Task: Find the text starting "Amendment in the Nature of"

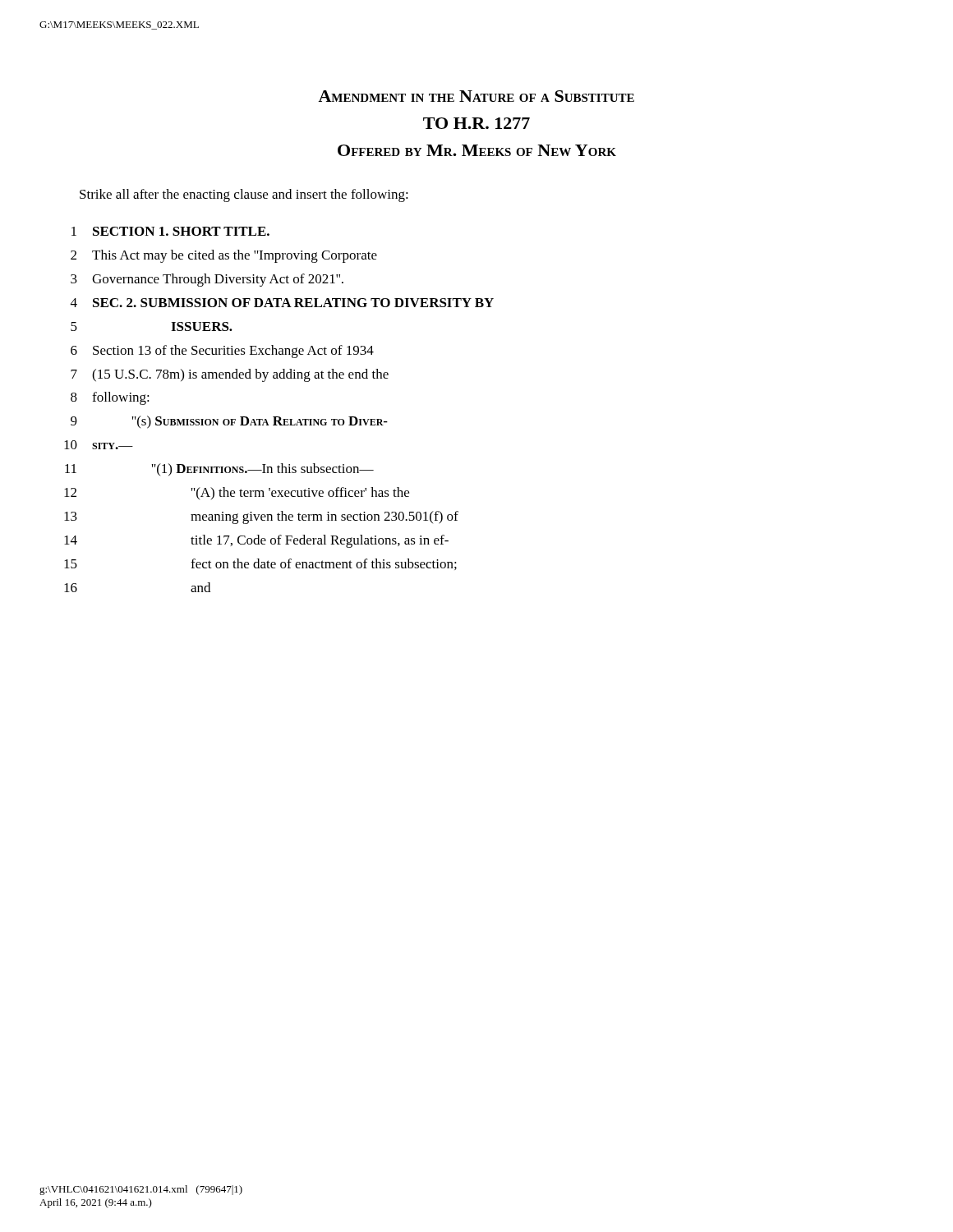Action: coord(476,123)
